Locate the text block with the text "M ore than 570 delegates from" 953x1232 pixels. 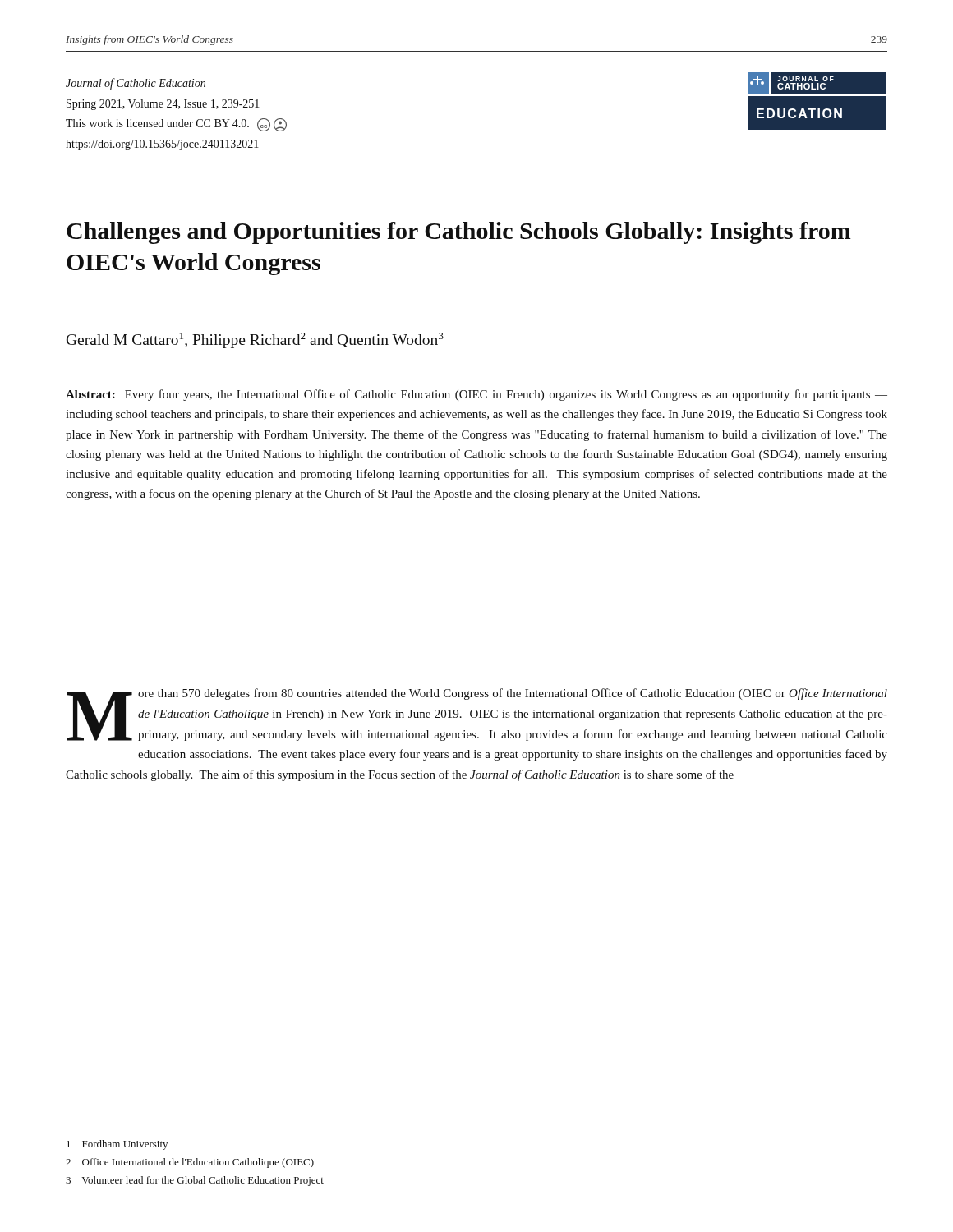(x=476, y=734)
